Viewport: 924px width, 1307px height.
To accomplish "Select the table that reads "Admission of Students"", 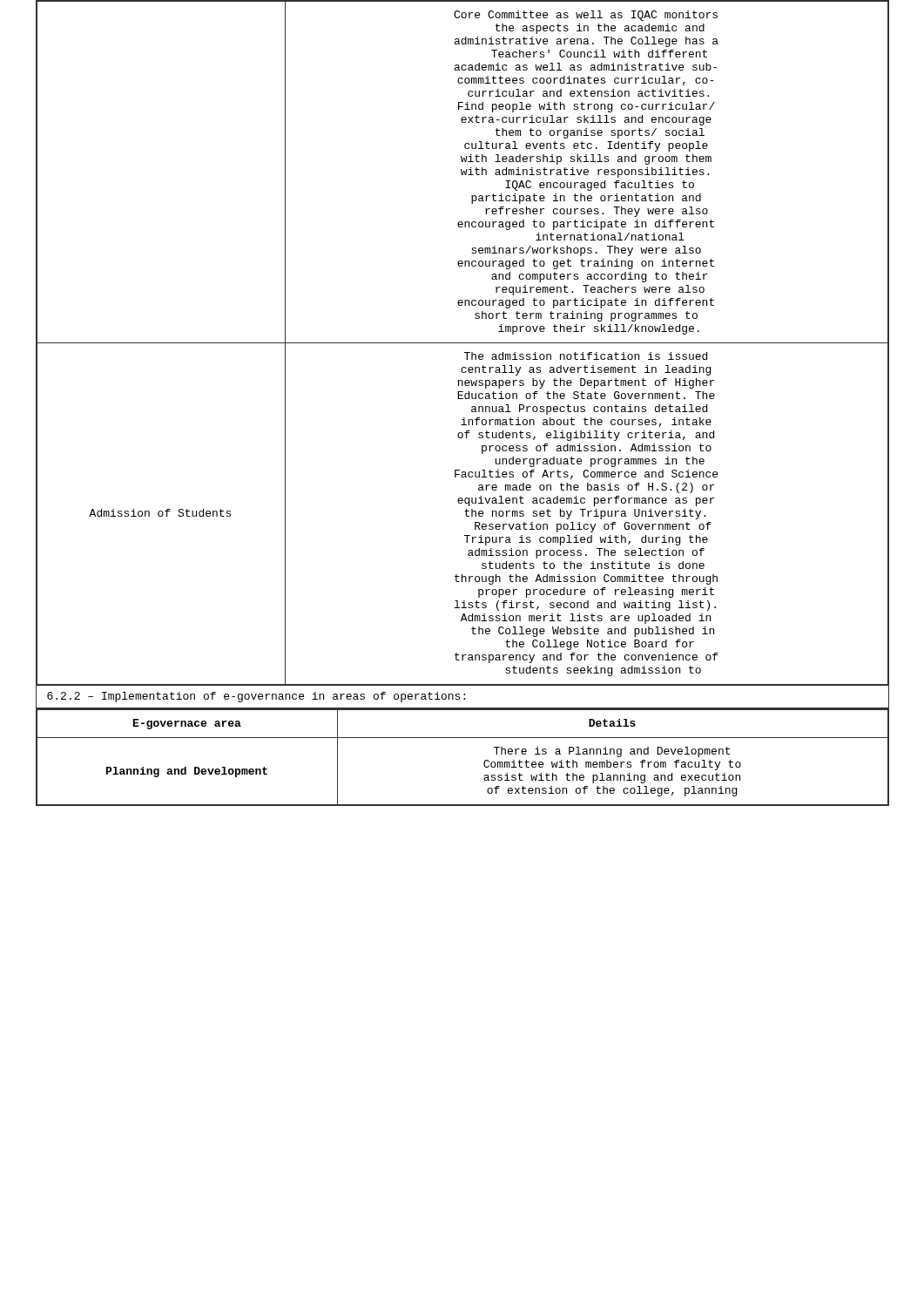I will pos(462,343).
